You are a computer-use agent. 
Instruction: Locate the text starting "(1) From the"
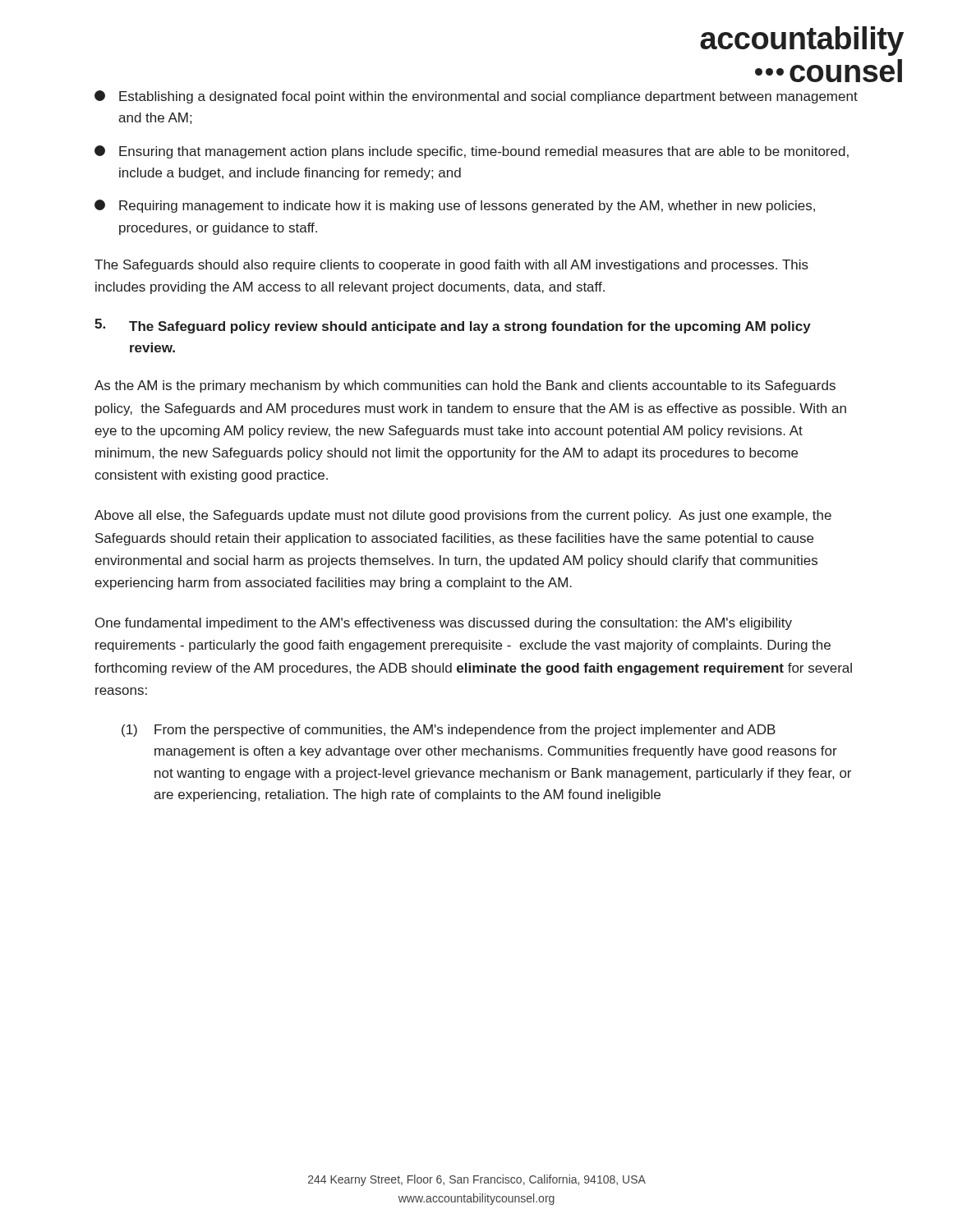490,763
